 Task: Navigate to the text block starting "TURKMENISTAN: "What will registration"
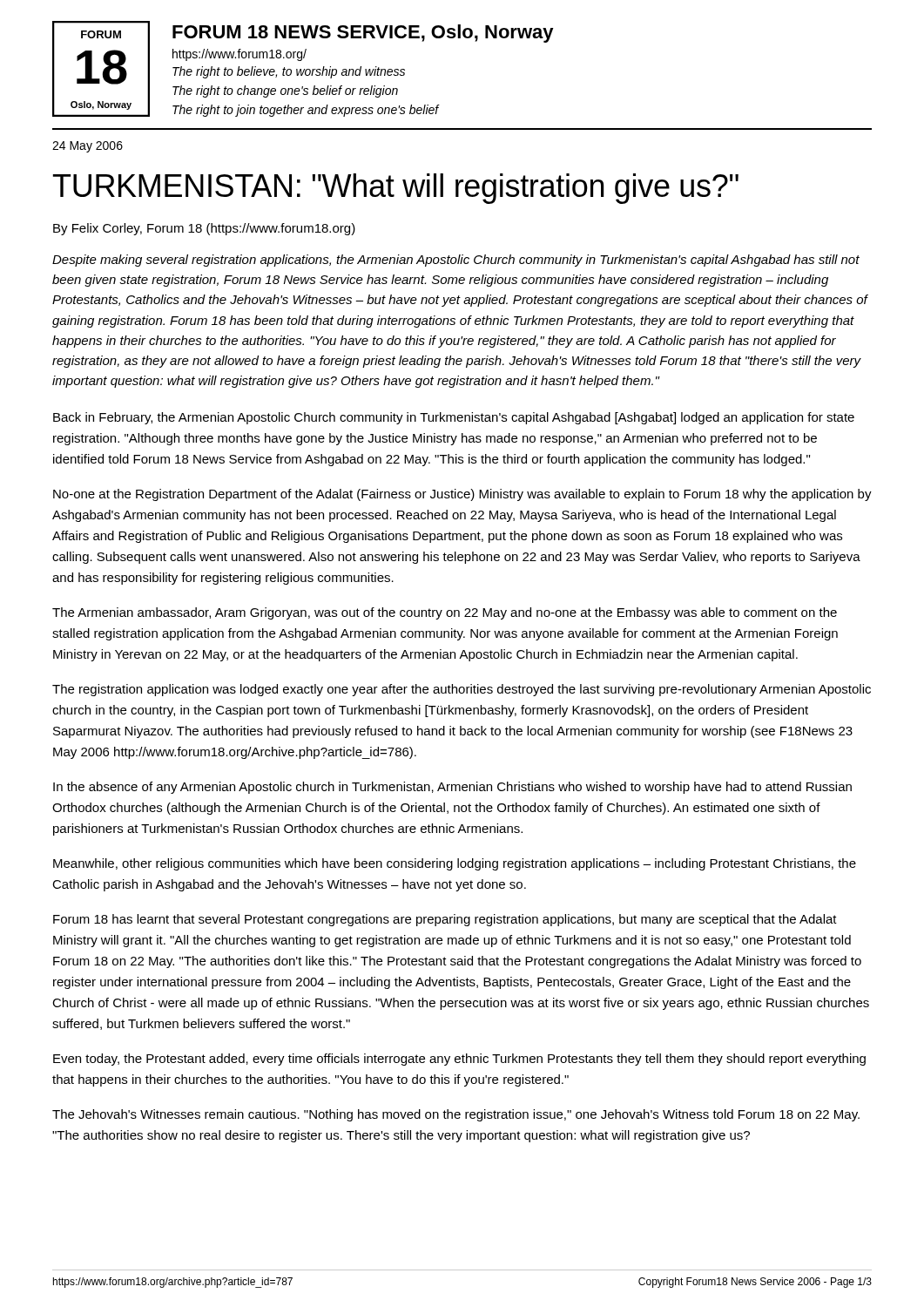coord(396,186)
